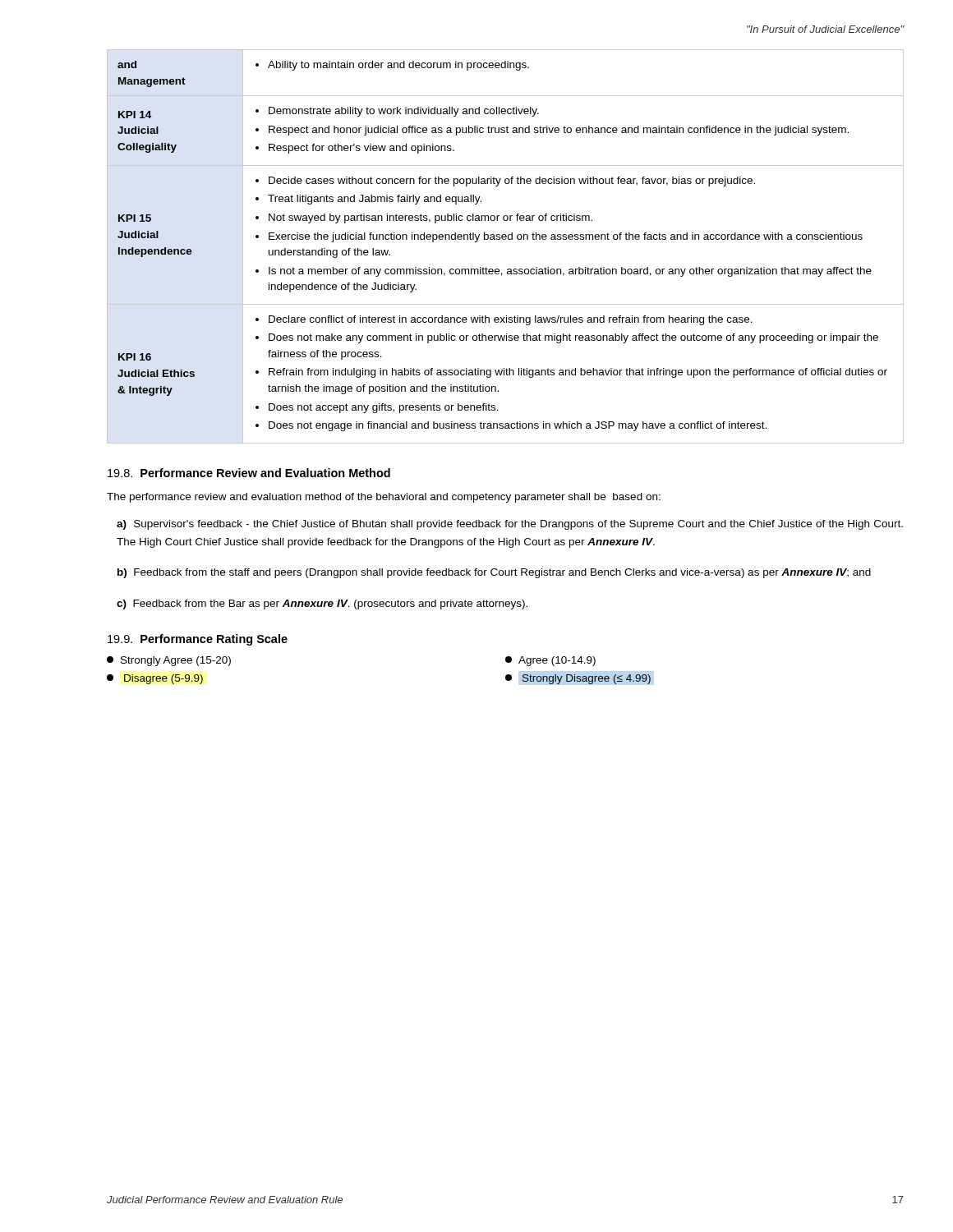Locate the table with the text "Demonstrate ability to work individually"
953x1232 pixels.
coord(505,246)
